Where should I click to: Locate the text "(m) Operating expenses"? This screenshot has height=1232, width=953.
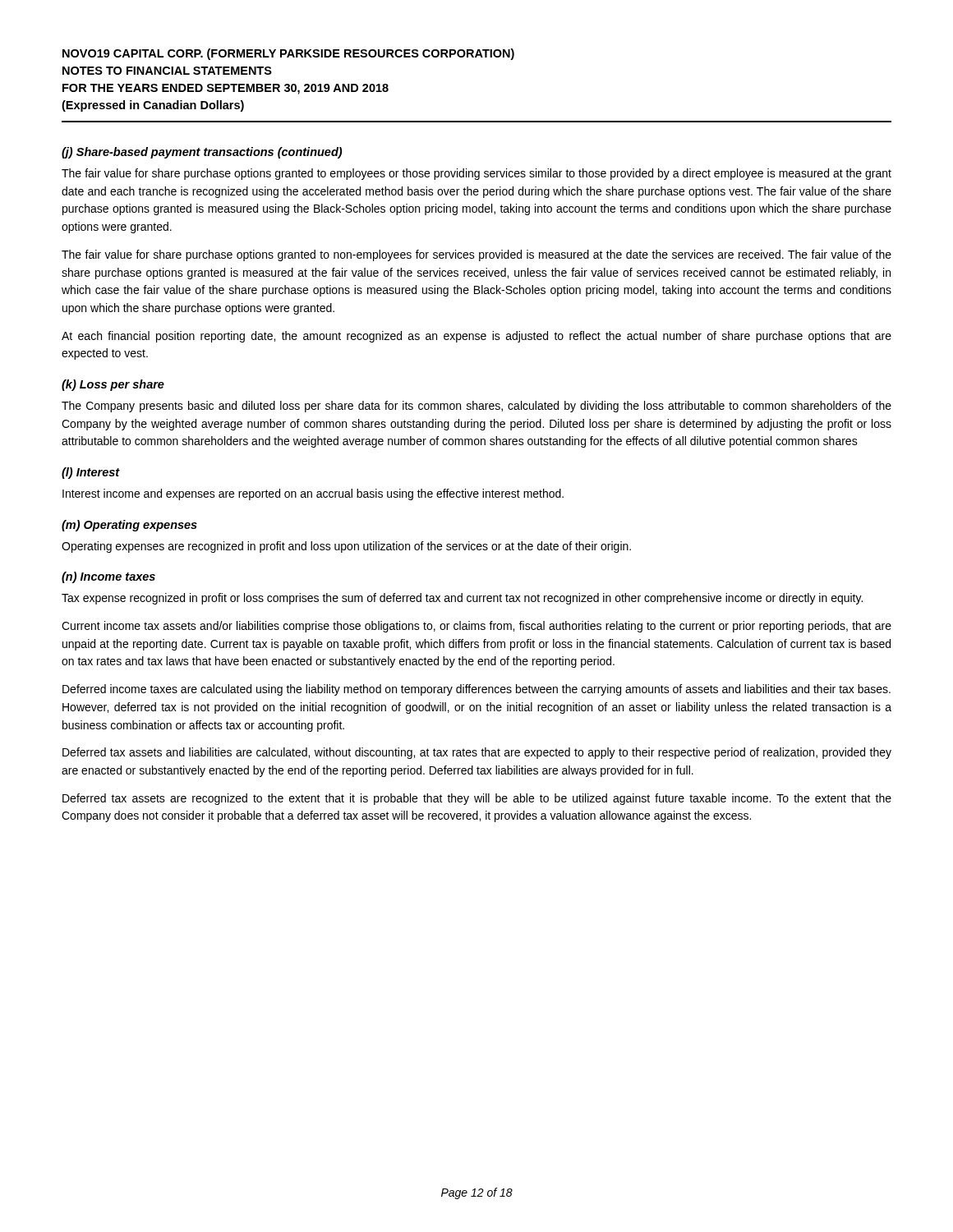click(130, 525)
